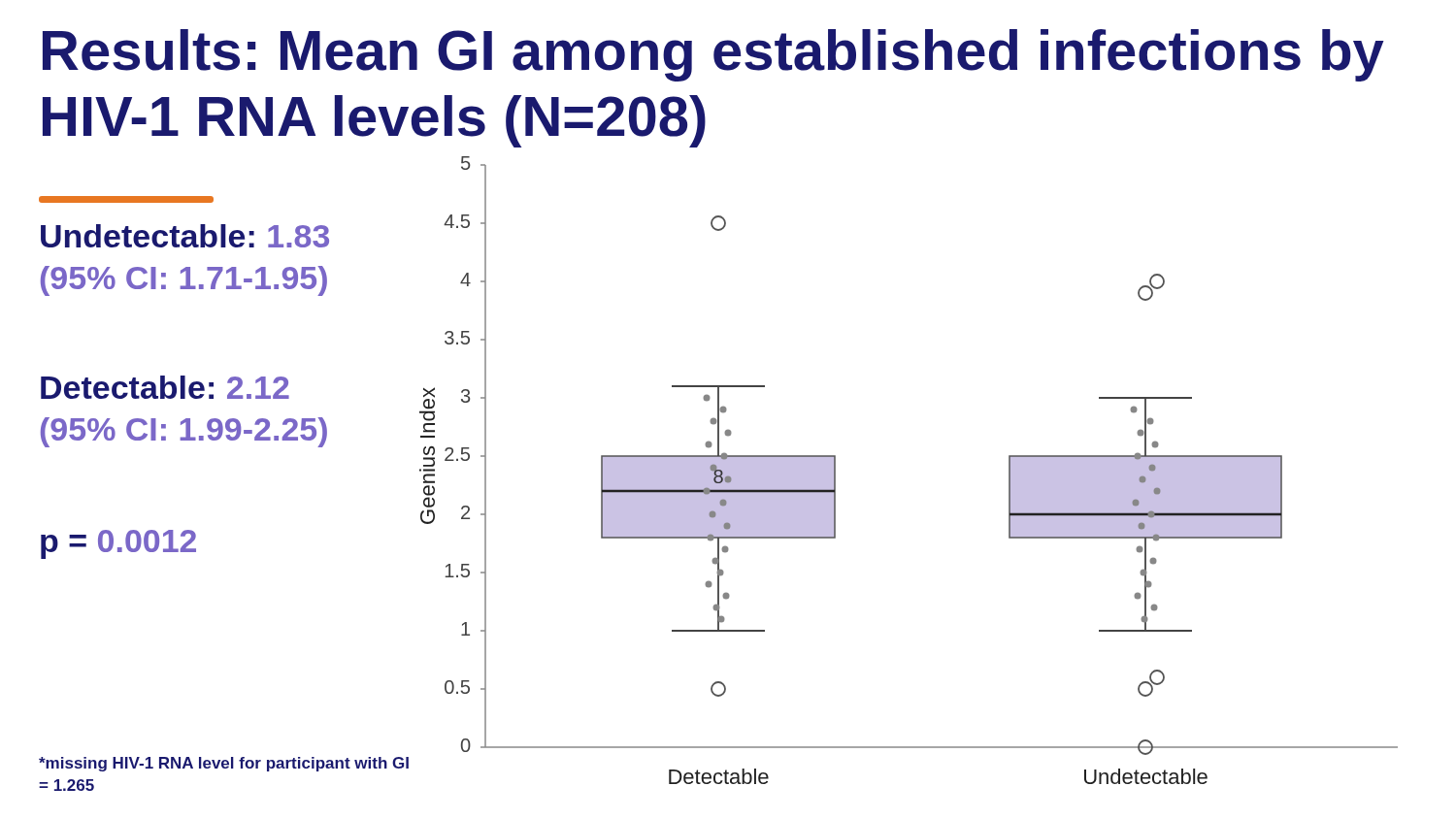Image resolution: width=1456 pixels, height=819 pixels.
Task: Where is the title that starts "Results: Mean GI among established infections by HIV-1"?
Action: pyautogui.click(x=711, y=83)
